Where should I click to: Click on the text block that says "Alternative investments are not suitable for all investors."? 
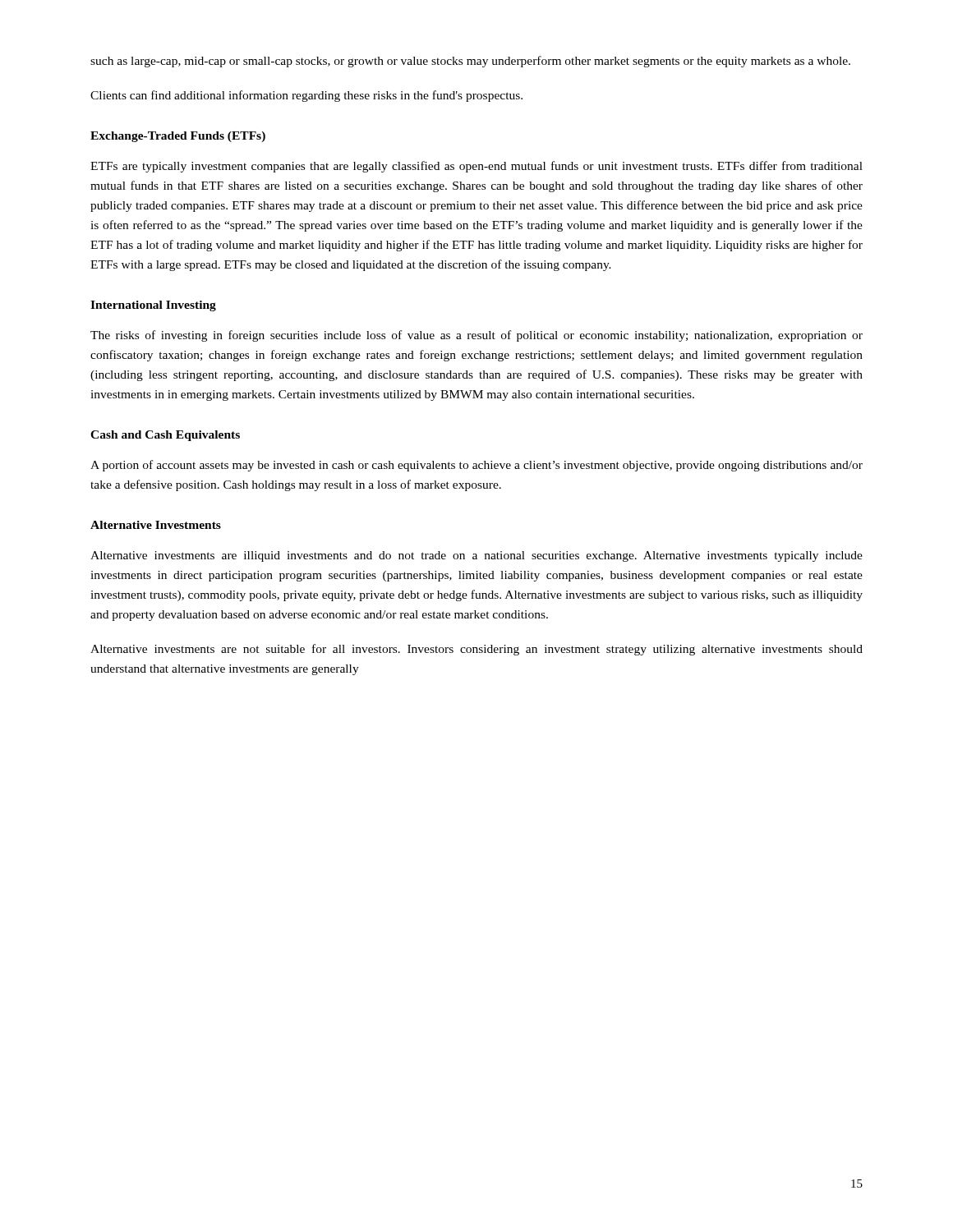pos(476,659)
